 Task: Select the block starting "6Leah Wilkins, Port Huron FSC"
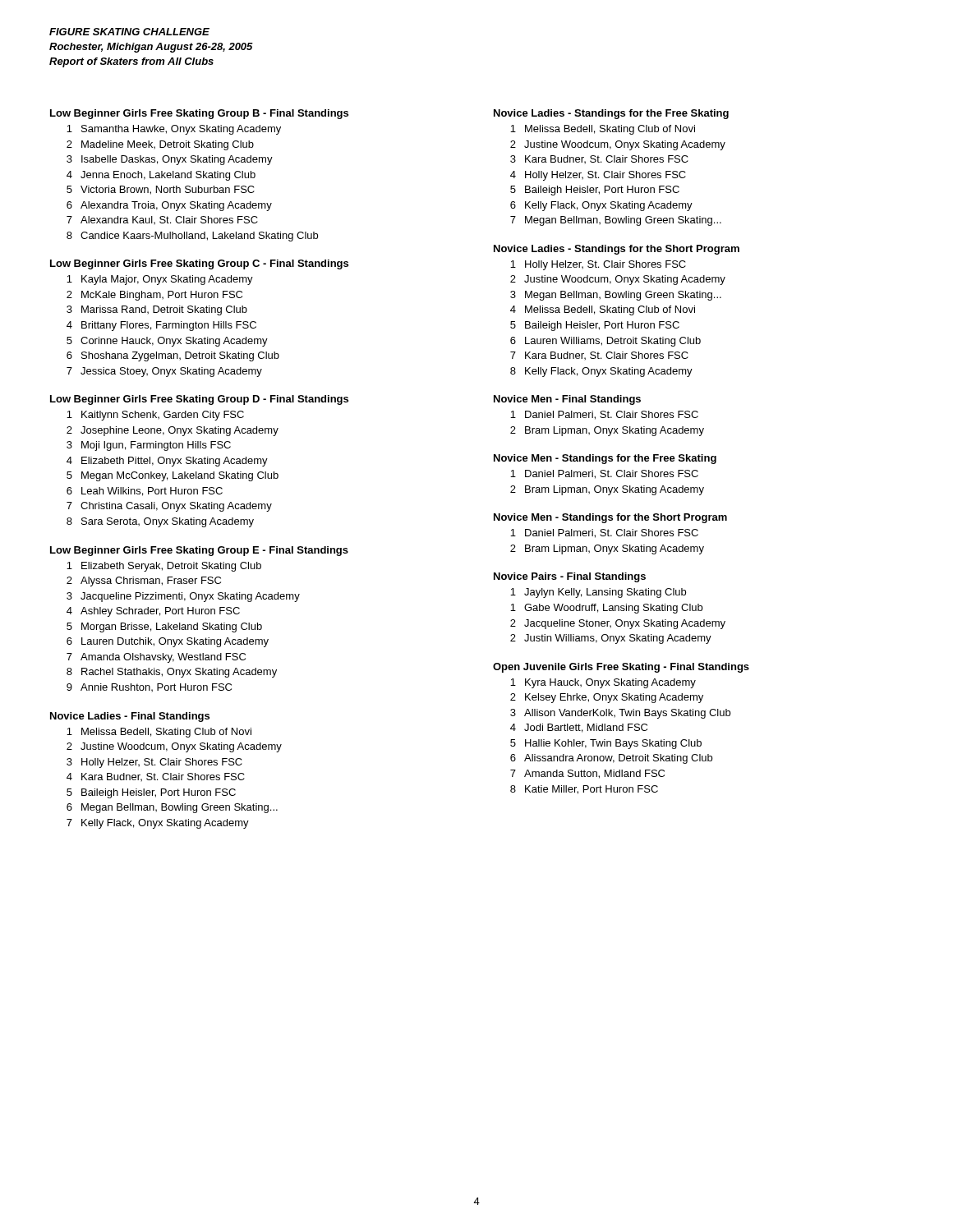145,492
